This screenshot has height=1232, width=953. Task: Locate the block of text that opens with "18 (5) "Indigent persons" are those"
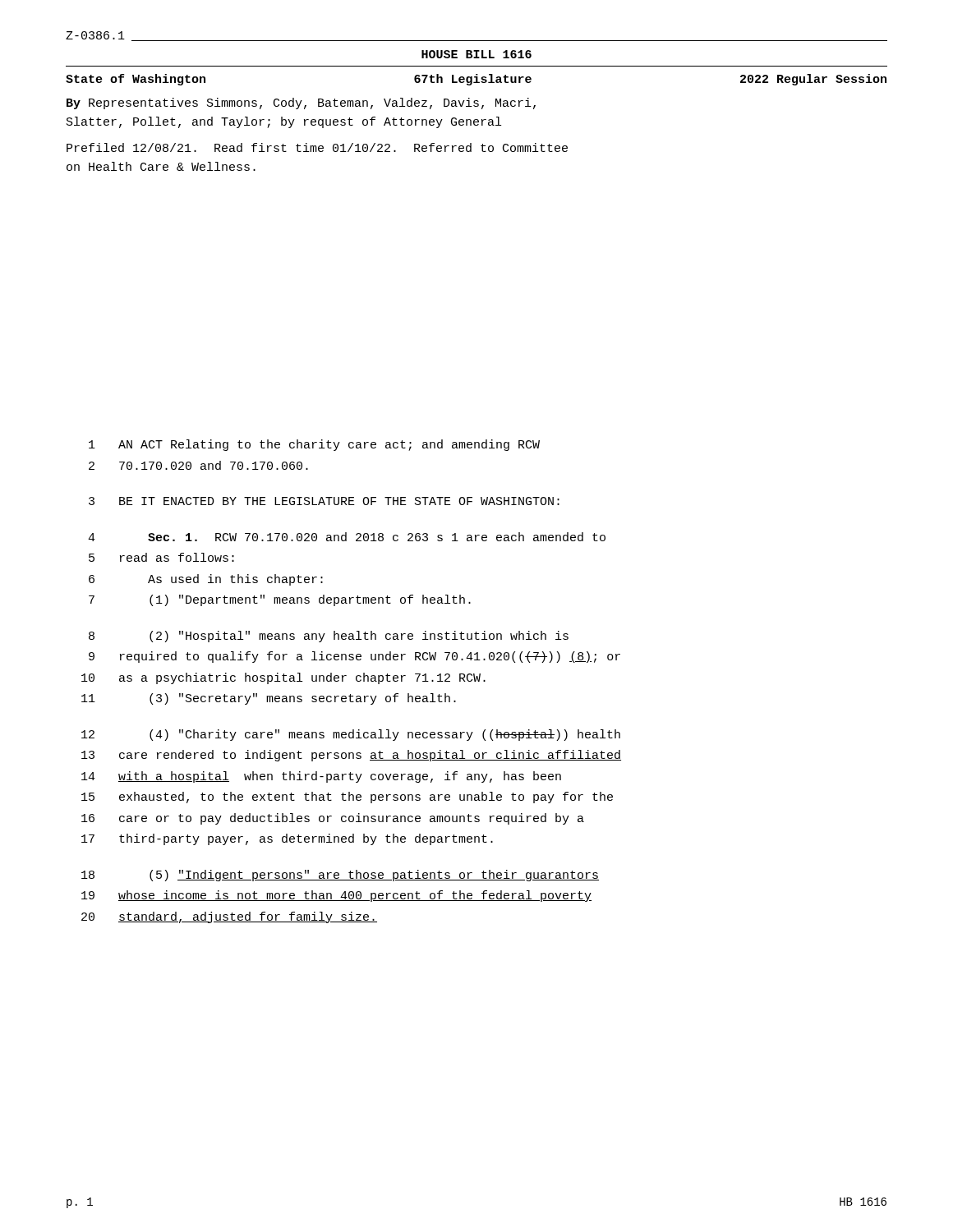coord(476,897)
